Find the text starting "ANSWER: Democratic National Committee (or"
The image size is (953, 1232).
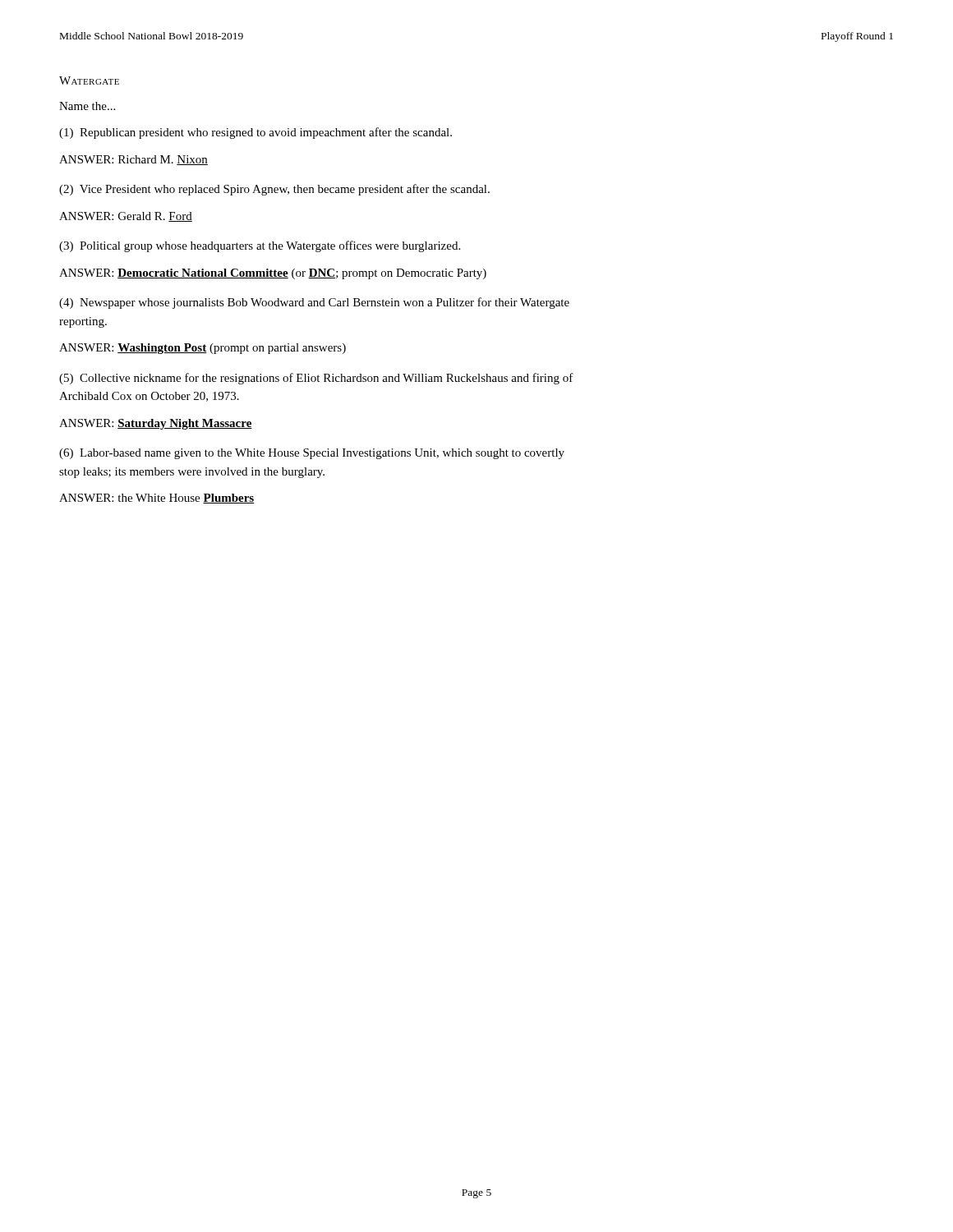coord(273,272)
